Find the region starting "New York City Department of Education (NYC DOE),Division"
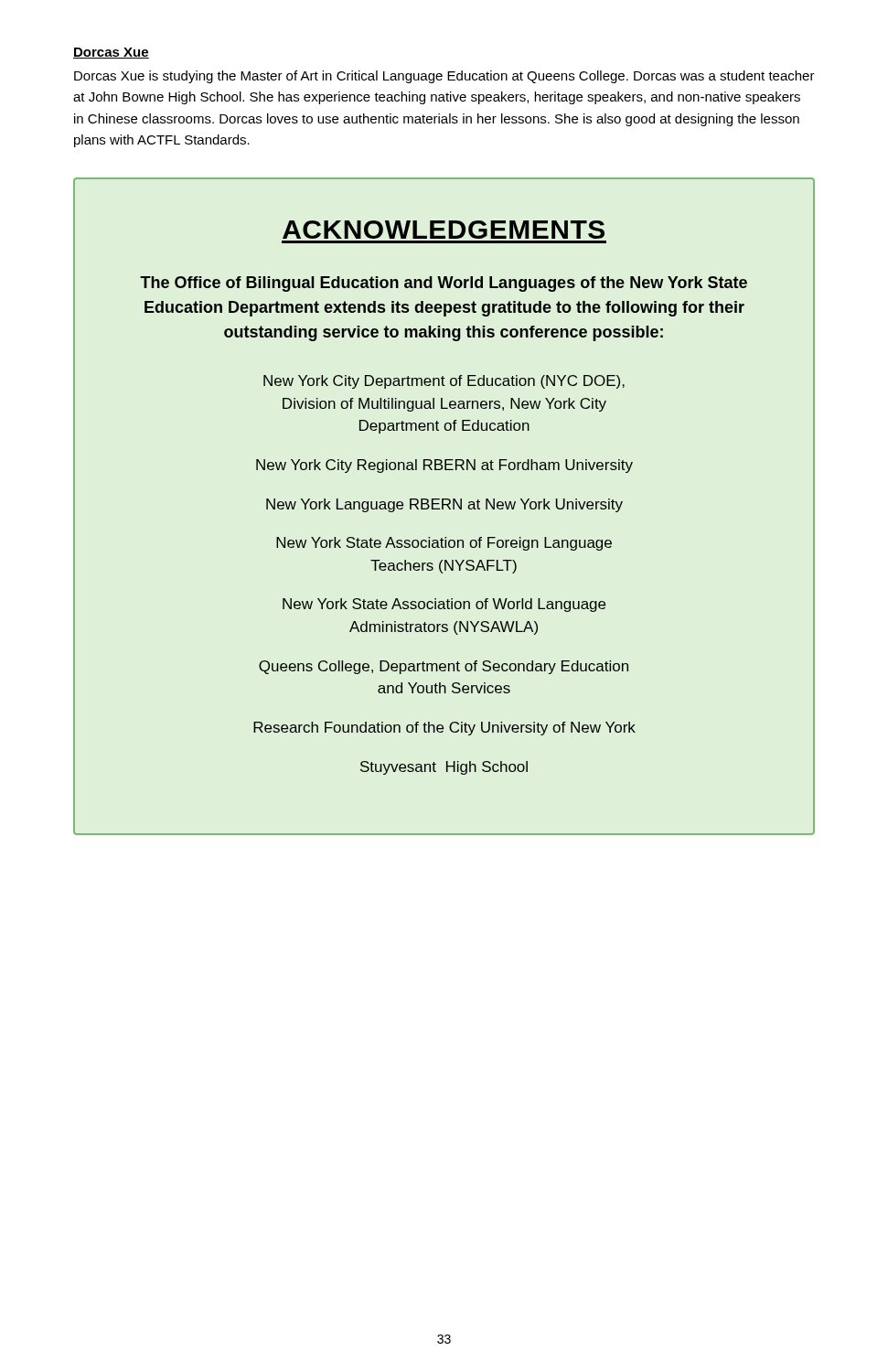This screenshot has height=1372, width=888. (x=444, y=404)
